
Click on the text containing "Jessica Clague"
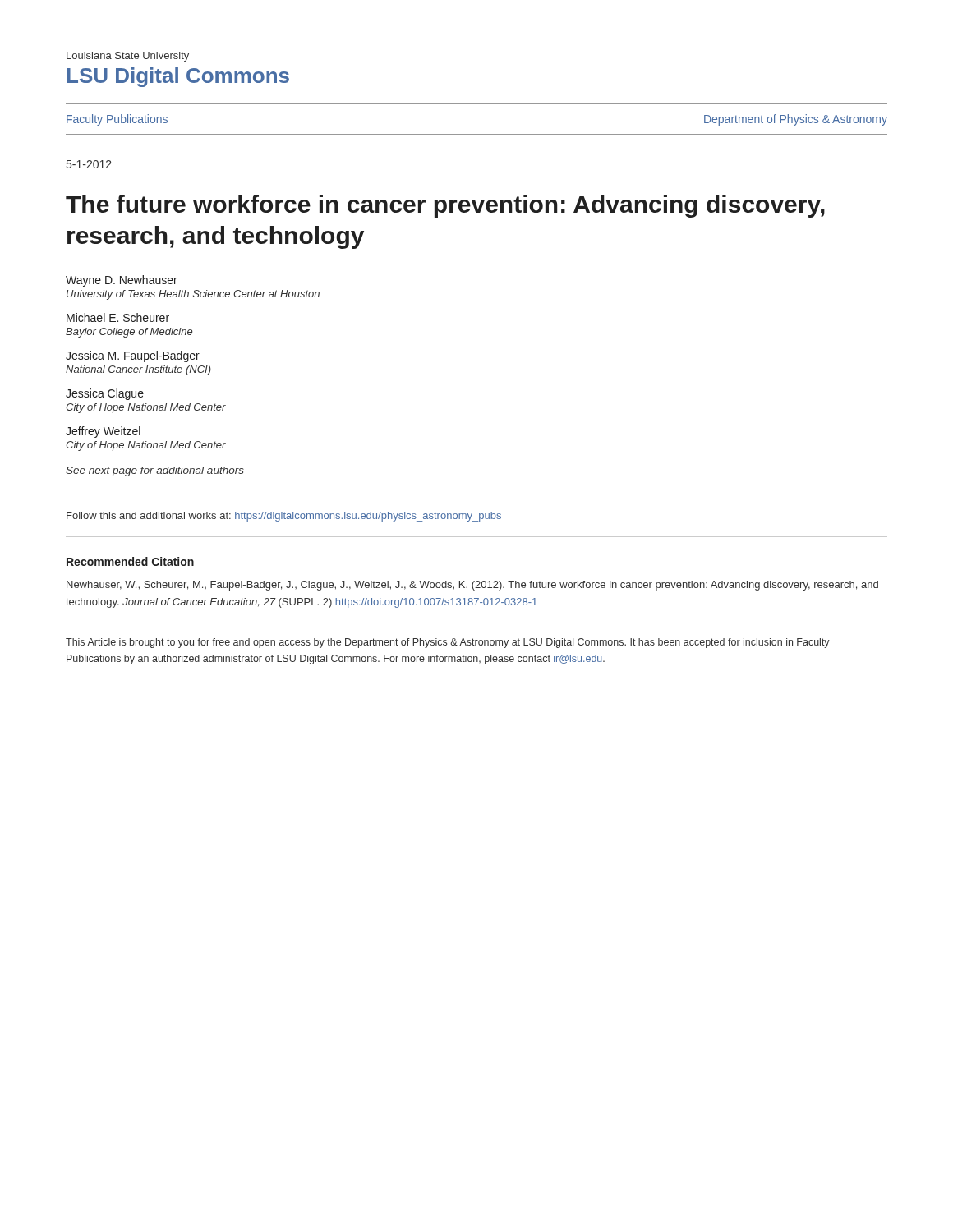(x=105, y=393)
